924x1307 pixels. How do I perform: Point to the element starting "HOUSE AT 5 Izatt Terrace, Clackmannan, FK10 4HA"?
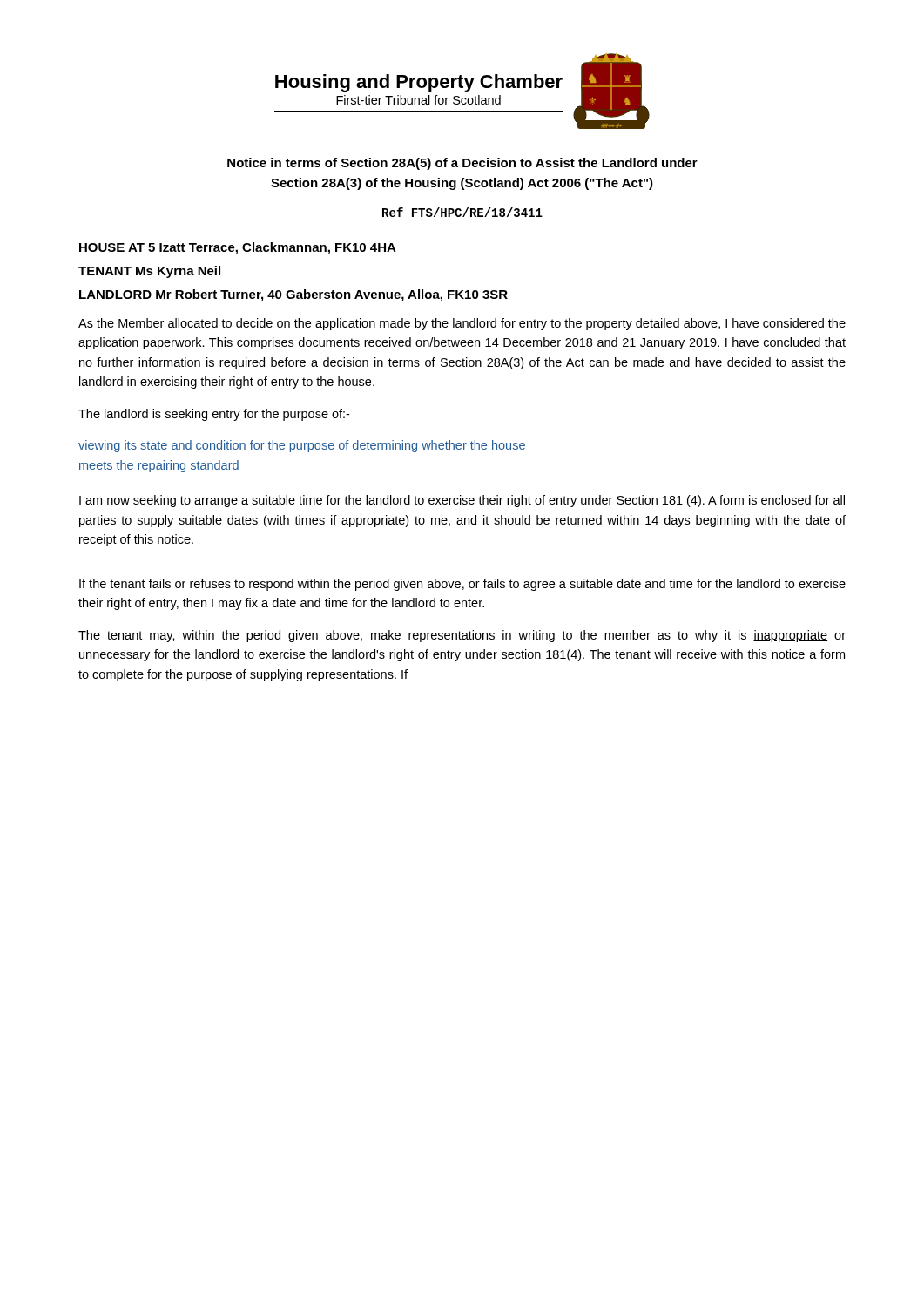click(237, 247)
